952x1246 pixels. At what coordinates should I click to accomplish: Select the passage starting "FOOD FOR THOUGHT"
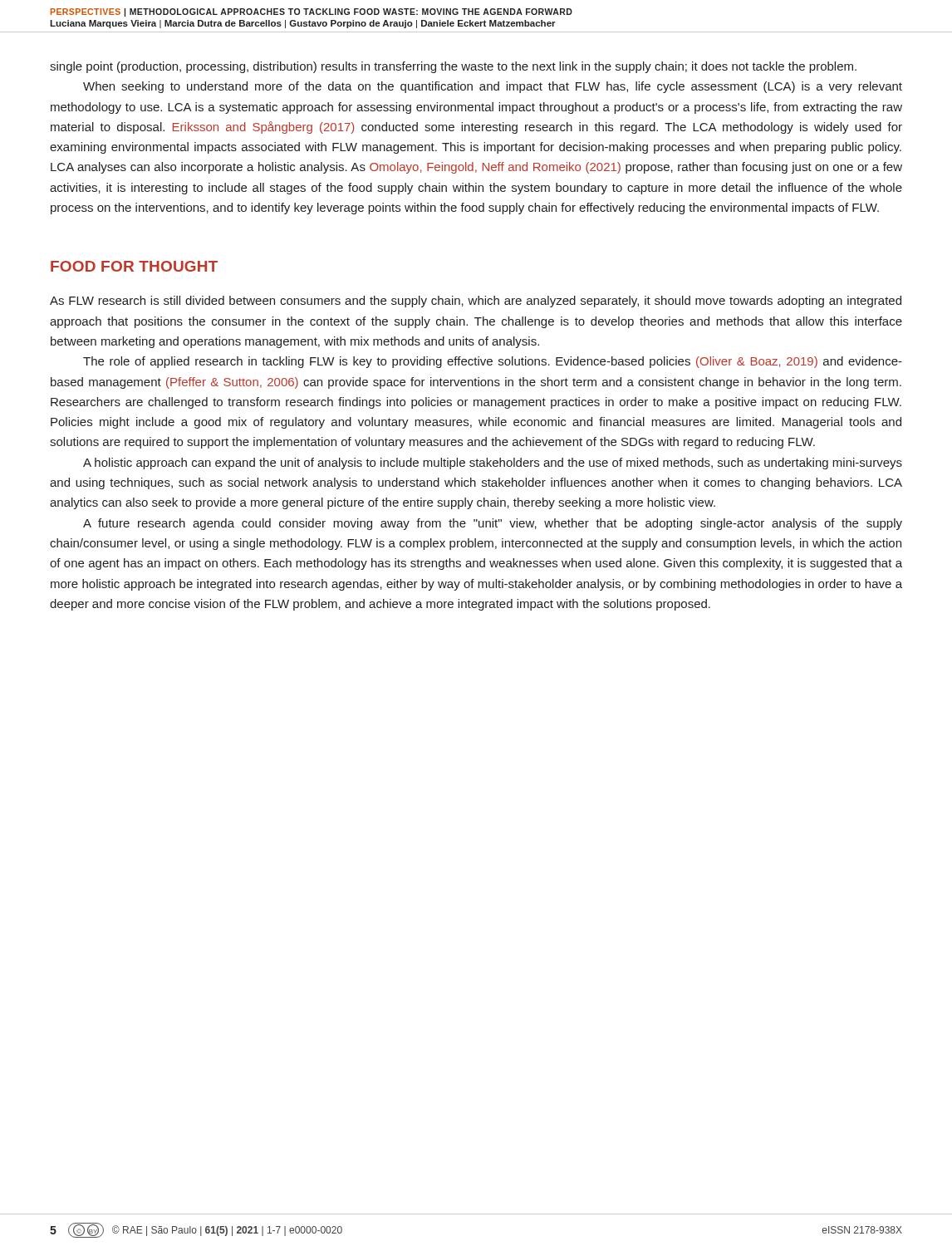point(134,267)
